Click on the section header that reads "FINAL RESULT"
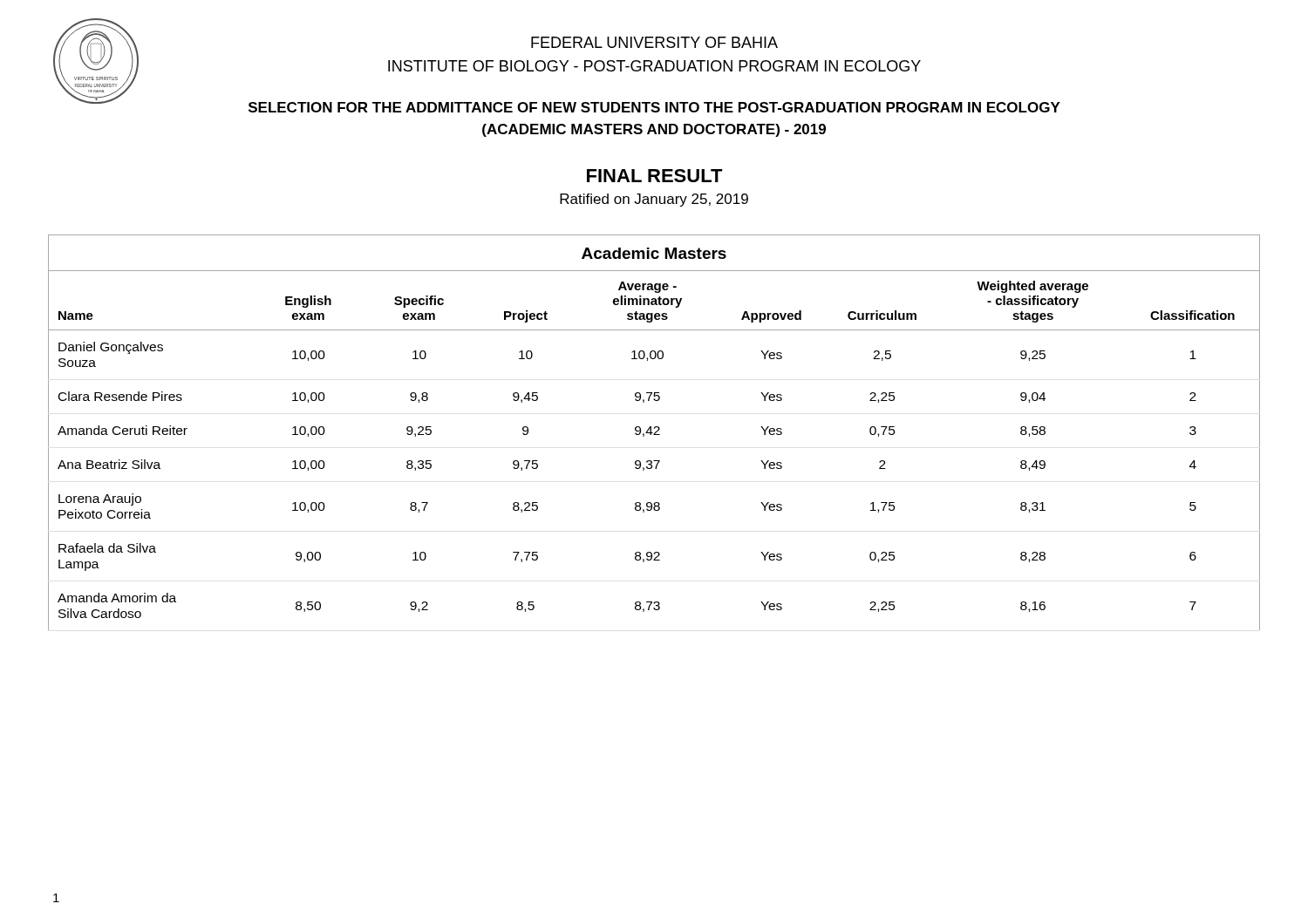The image size is (1308, 924). coord(654,176)
